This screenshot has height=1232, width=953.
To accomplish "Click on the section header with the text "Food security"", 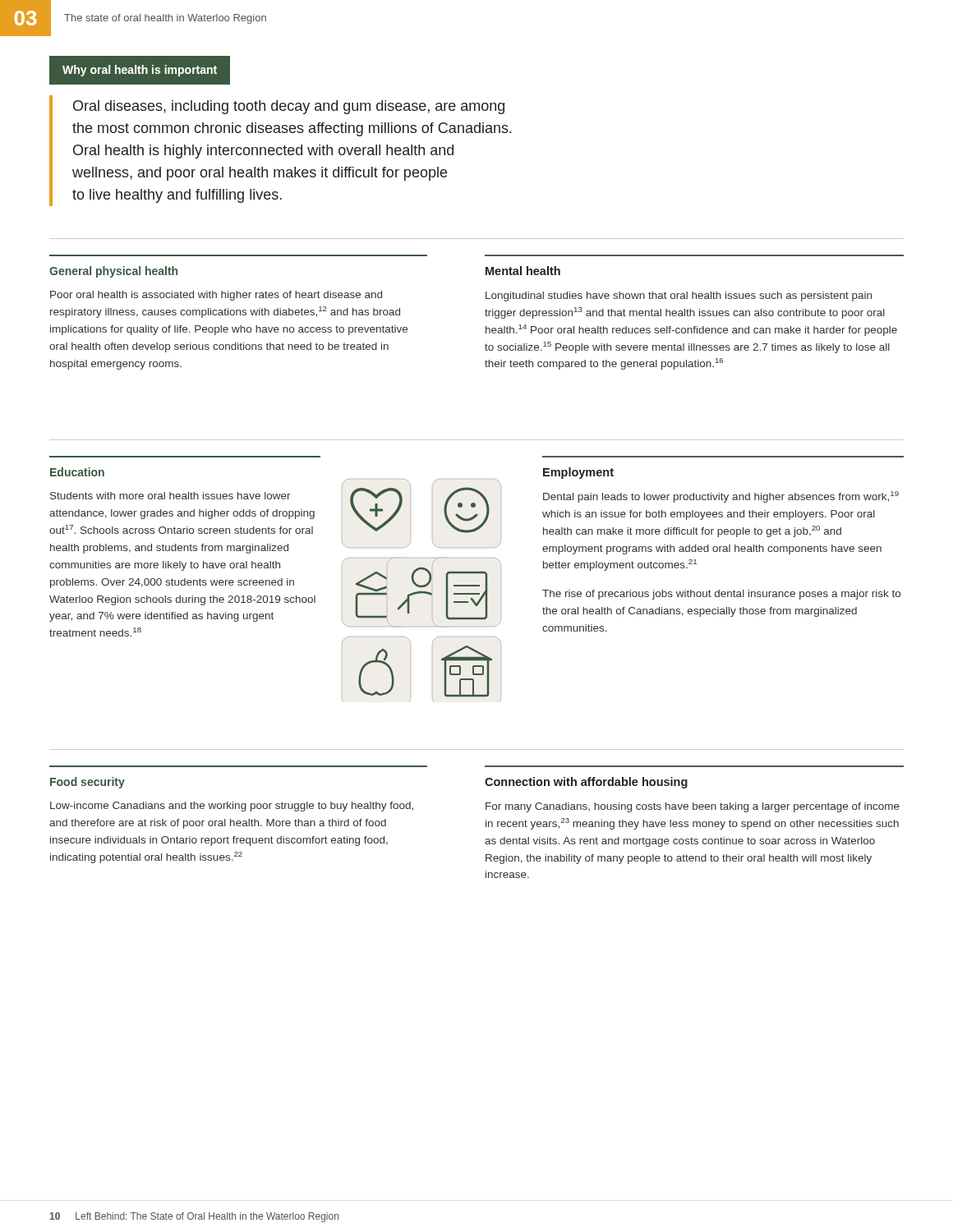I will tap(238, 778).
